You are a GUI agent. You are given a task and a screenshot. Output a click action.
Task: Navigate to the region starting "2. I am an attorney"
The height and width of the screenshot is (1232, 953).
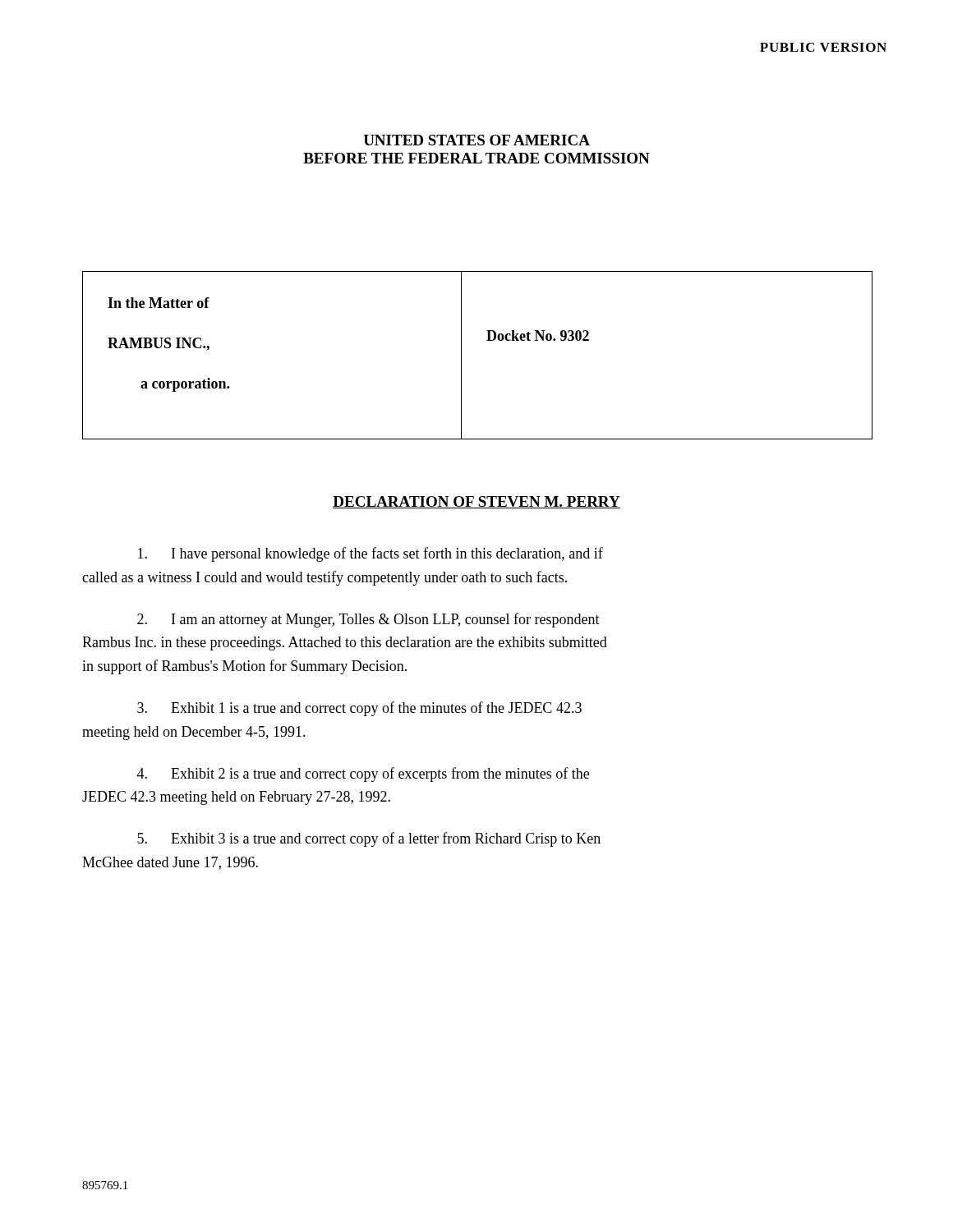(476, 619)
